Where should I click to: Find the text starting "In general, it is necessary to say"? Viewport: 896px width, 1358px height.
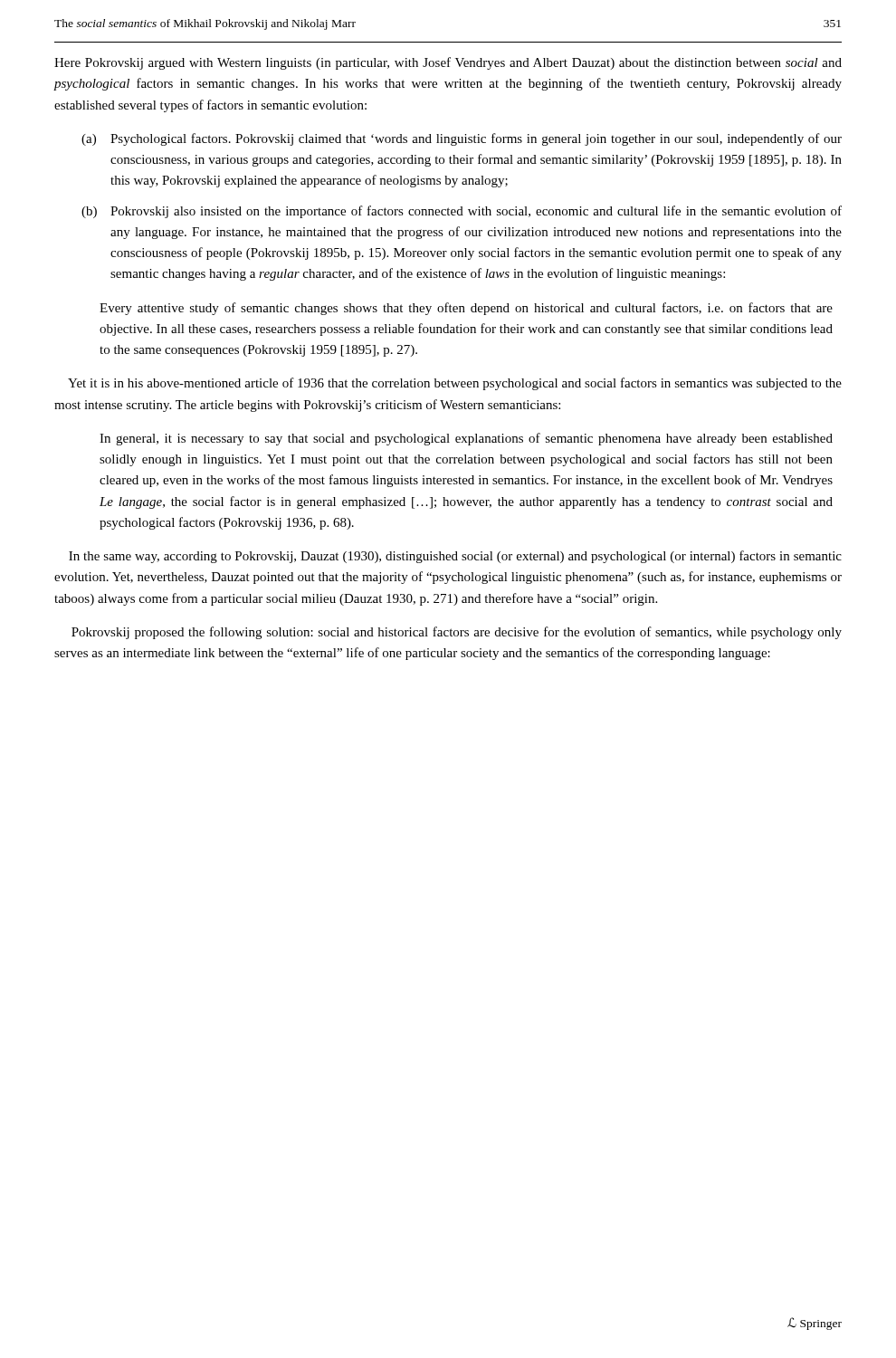click(x=466, y=480)
